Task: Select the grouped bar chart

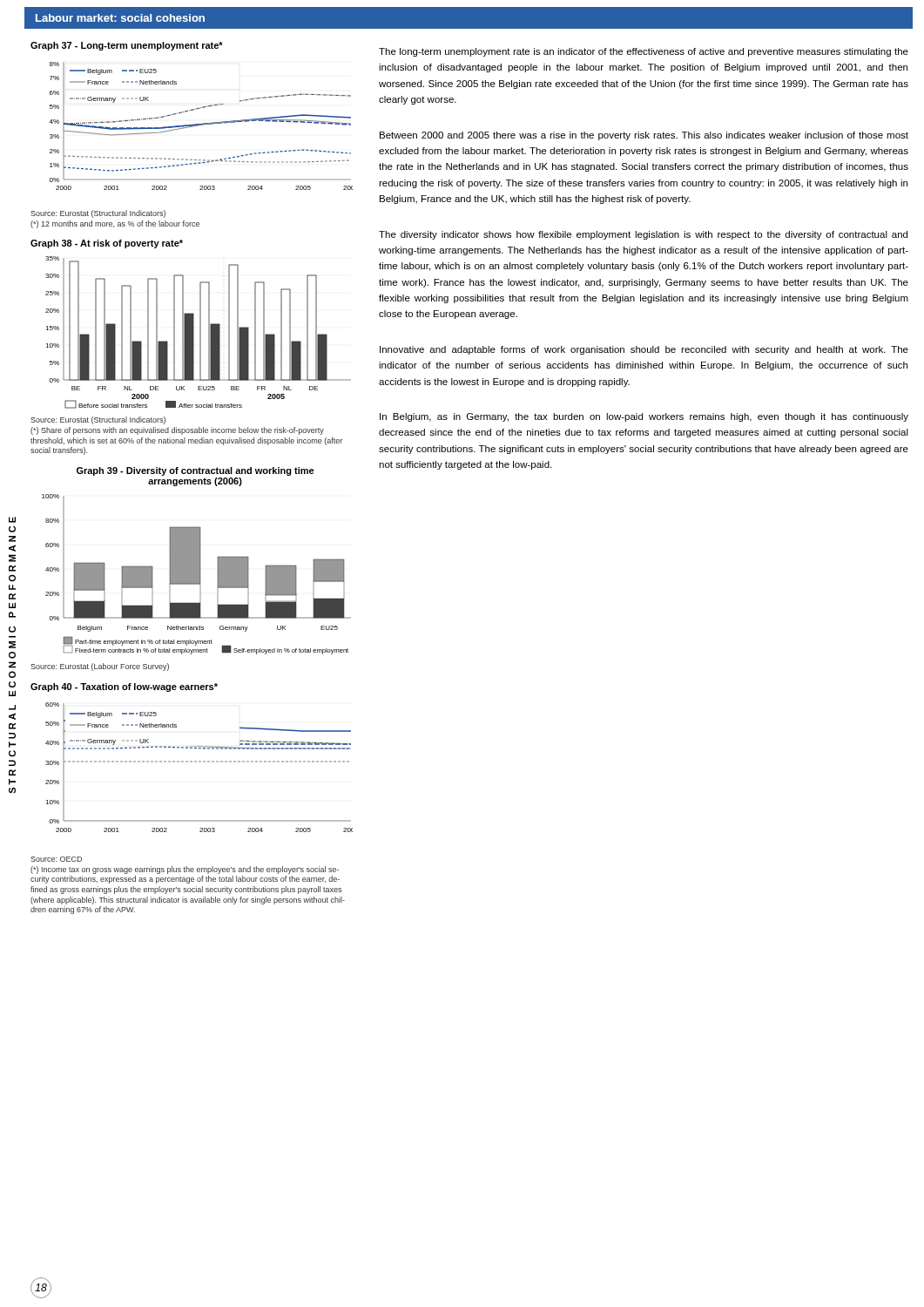Action: pos(195,333)
